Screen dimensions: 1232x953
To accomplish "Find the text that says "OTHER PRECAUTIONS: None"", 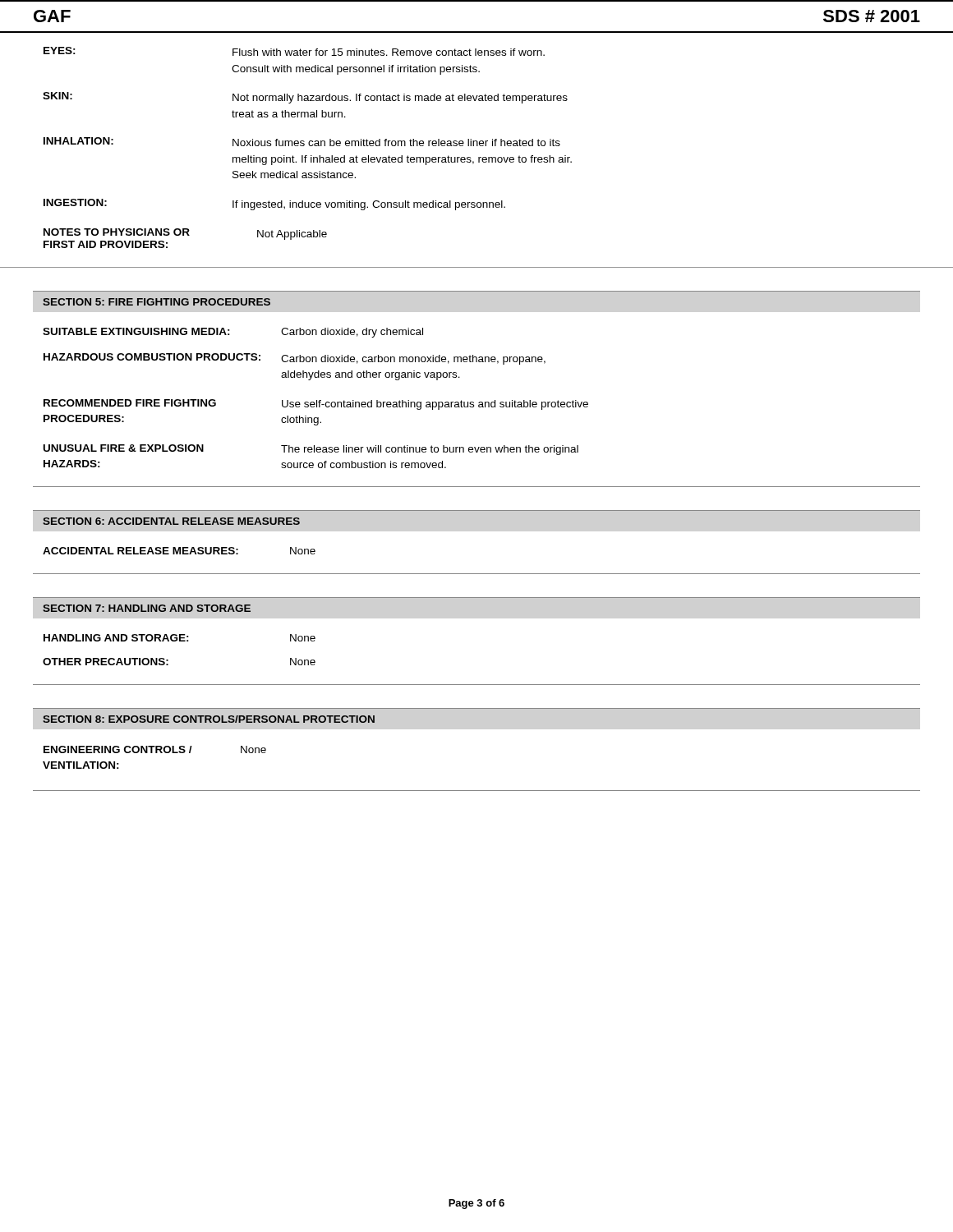I will 179,661.
